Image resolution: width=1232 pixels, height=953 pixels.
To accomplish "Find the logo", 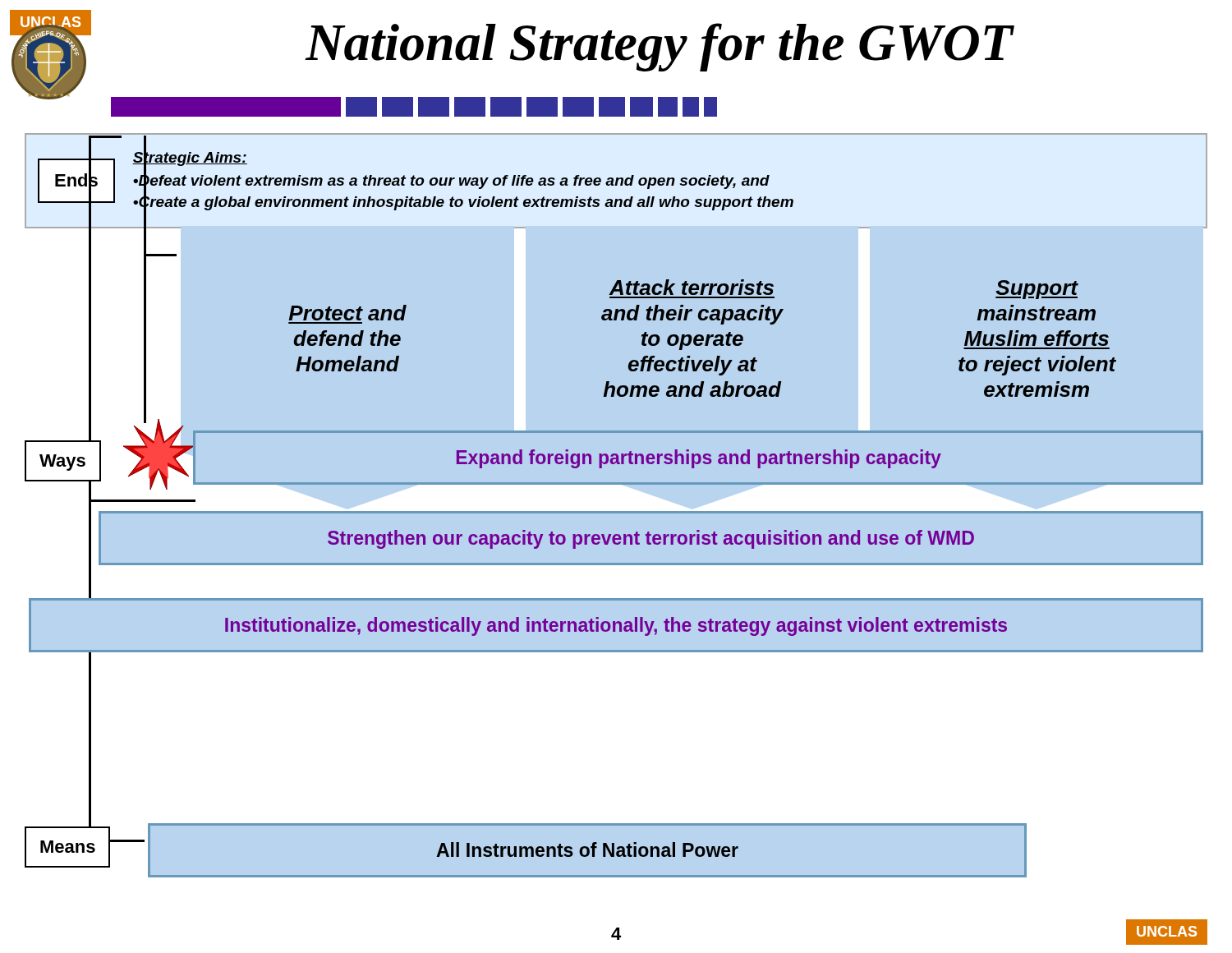I will point(49,62).
